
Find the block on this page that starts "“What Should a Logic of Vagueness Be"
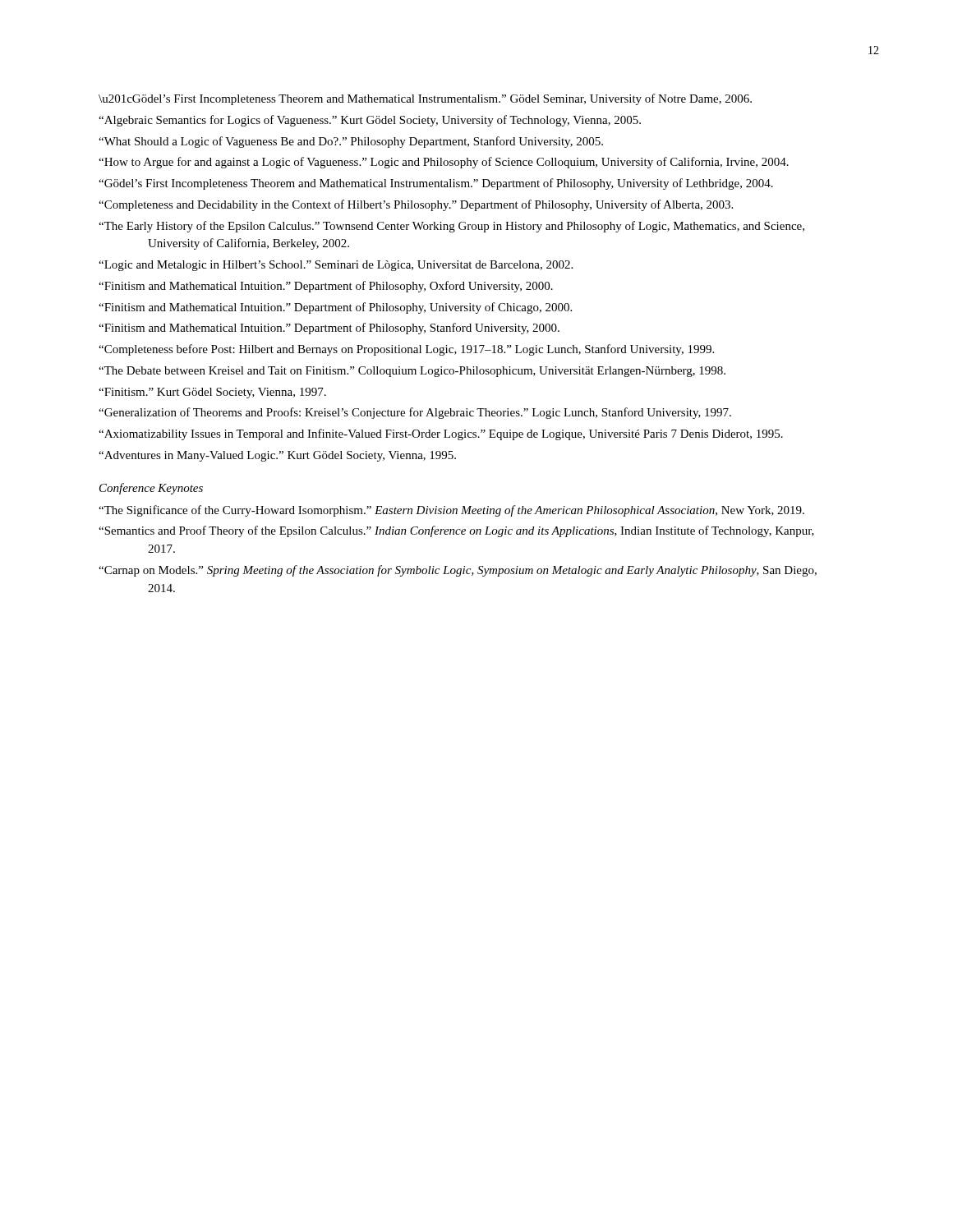[351, 141]
